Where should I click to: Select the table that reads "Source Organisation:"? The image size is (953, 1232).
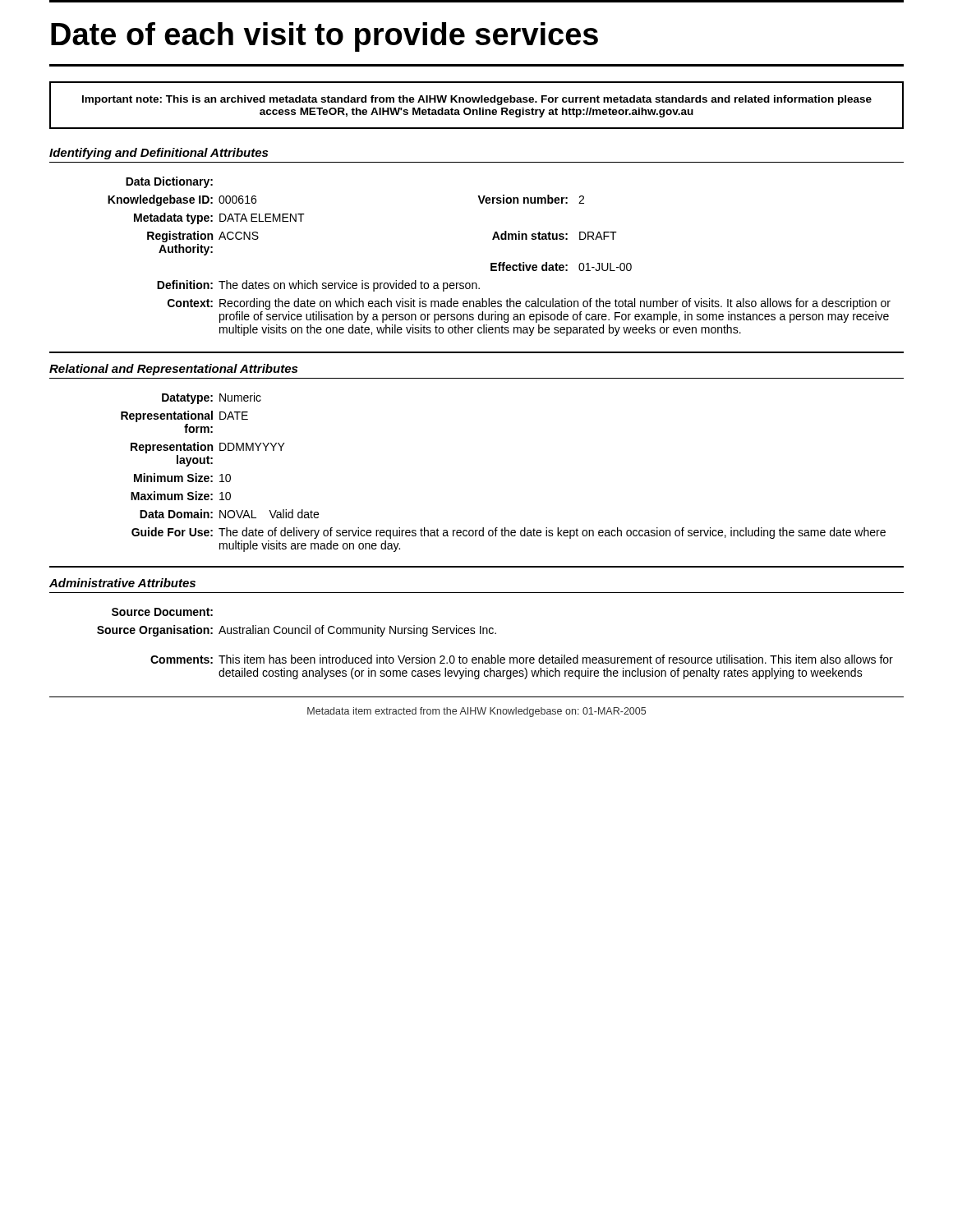(476, 621)
